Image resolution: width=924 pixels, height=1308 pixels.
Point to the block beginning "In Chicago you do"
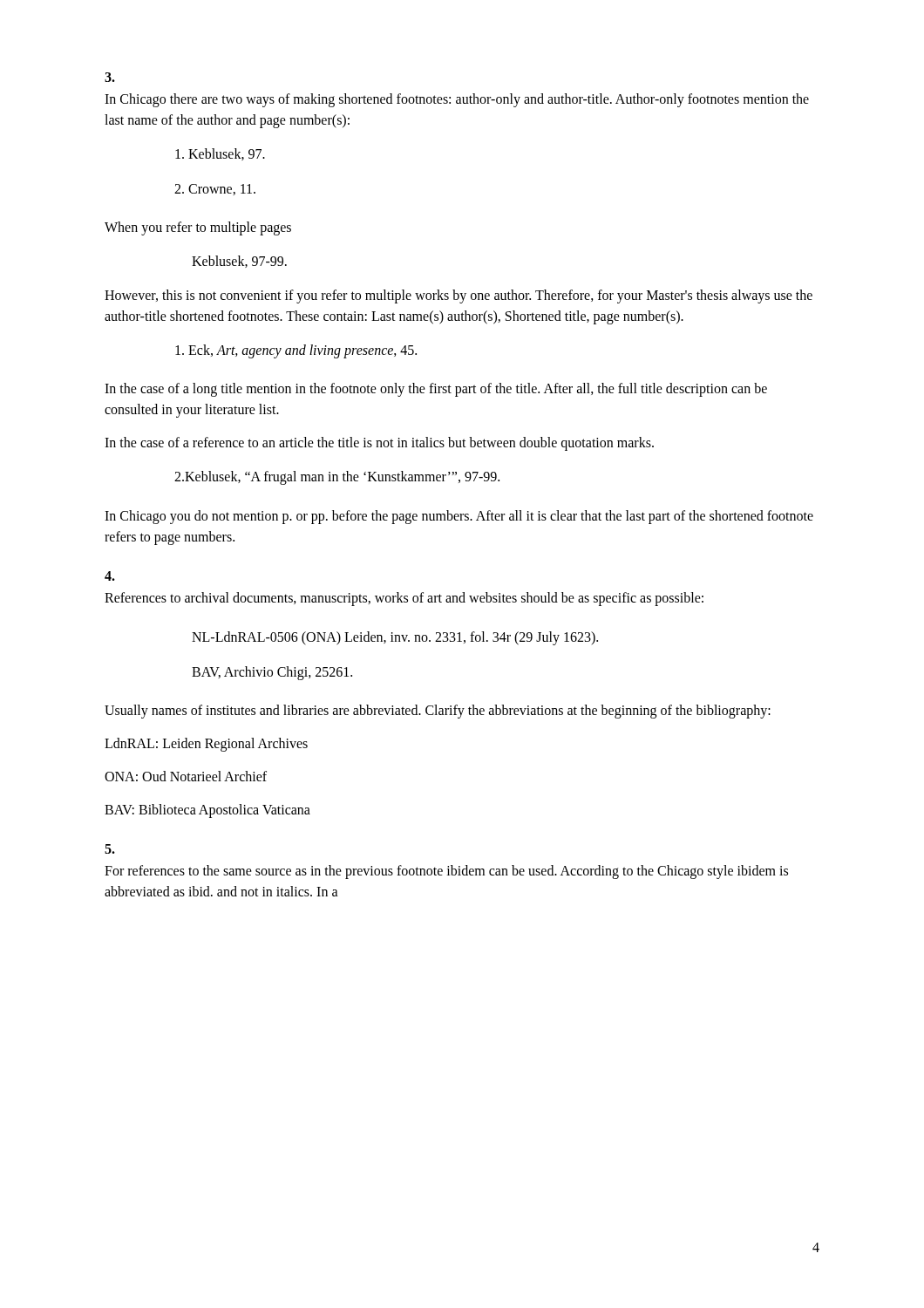[459, 526]
